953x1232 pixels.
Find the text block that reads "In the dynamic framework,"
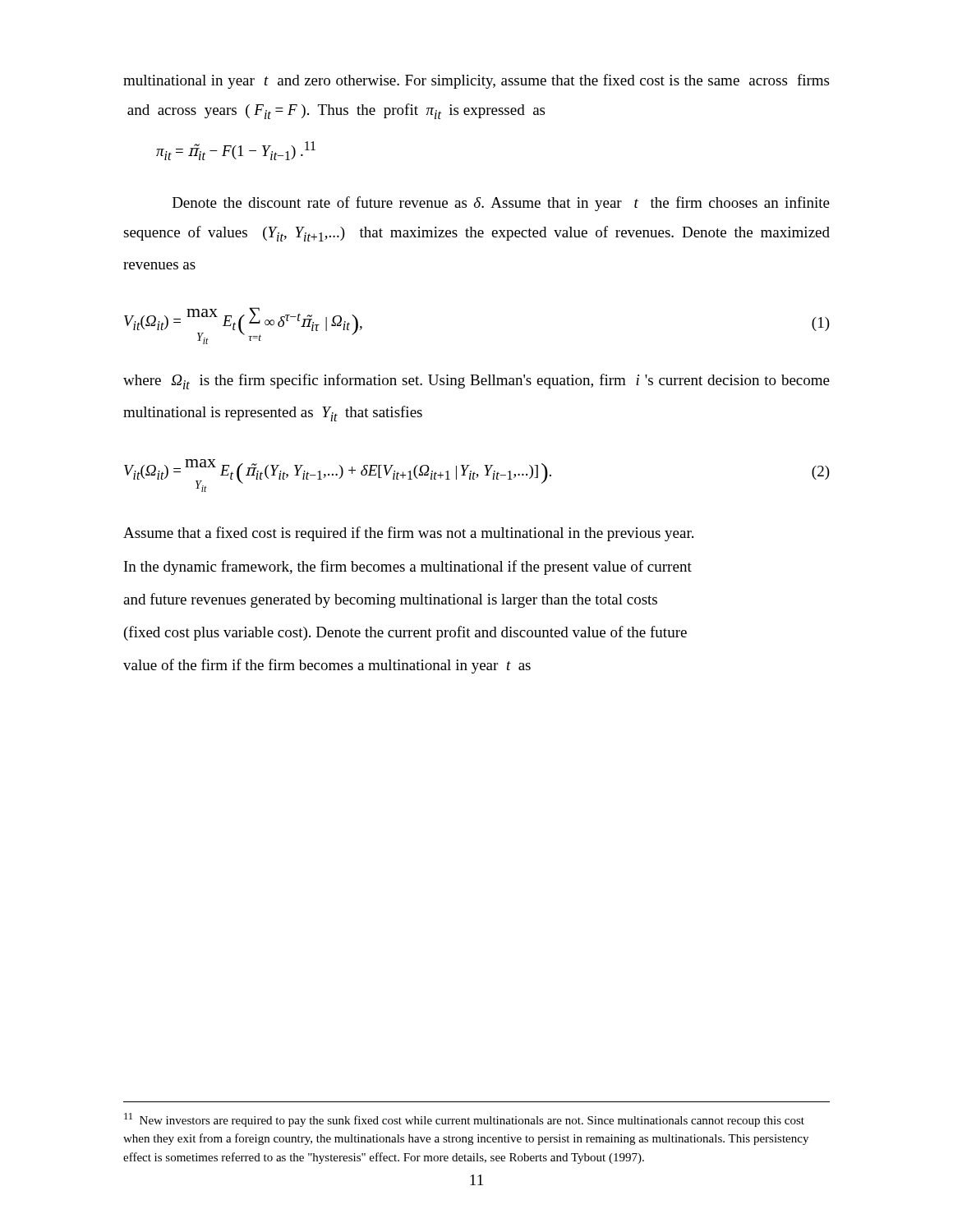[x=407, y=566]
